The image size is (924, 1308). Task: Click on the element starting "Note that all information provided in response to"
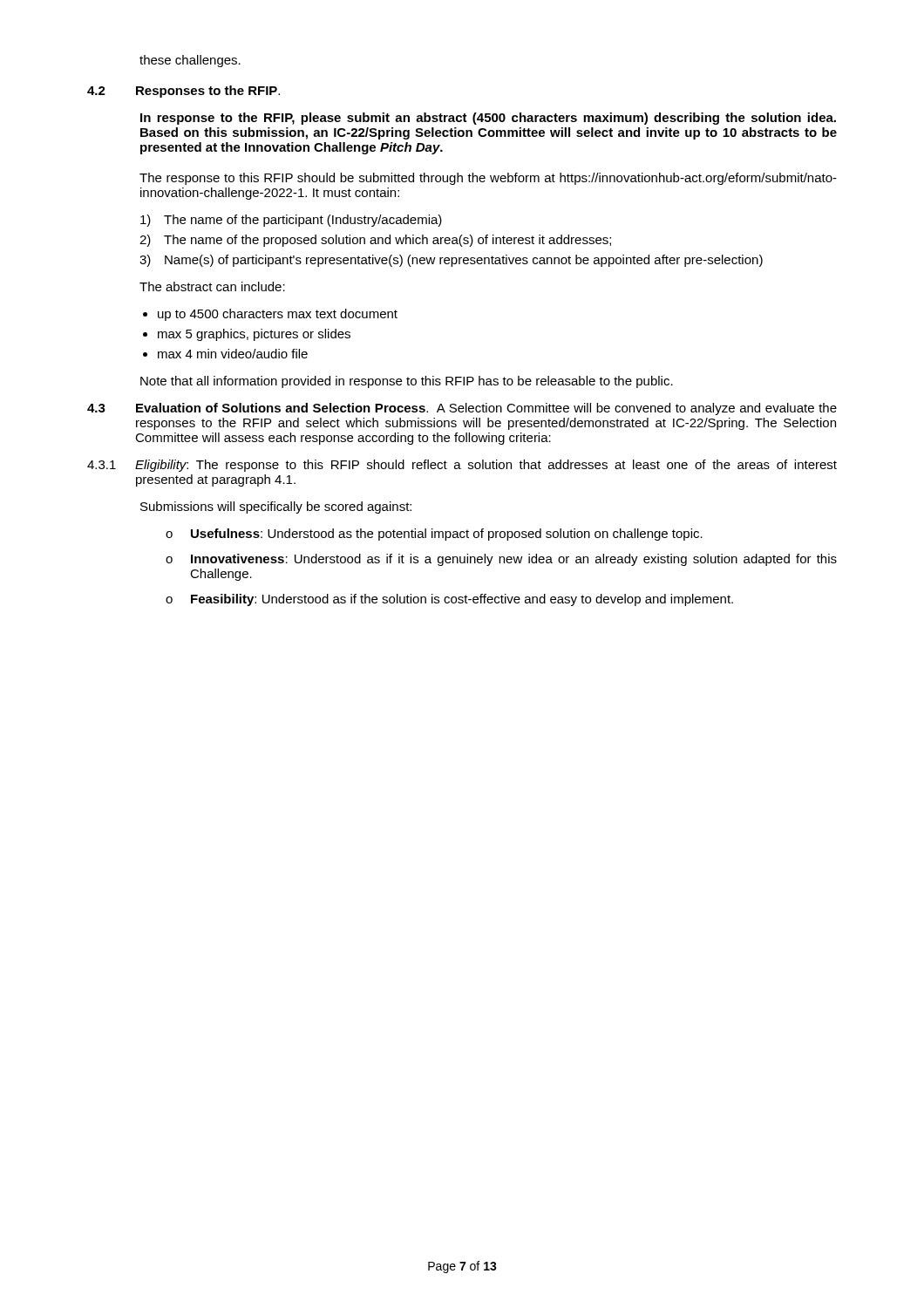(406, 381)
